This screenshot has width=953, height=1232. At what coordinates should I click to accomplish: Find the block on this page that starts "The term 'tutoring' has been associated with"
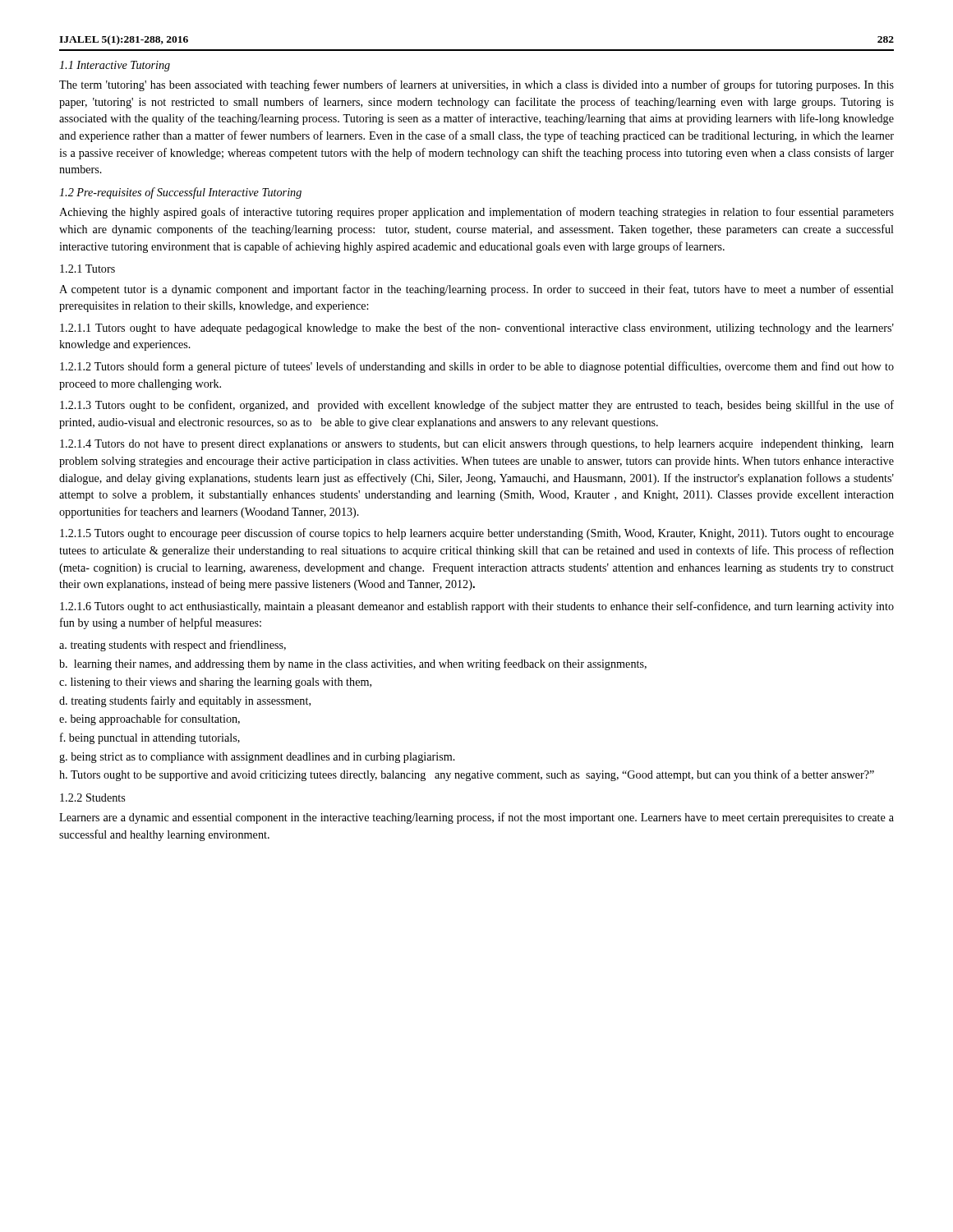(476, 127)
